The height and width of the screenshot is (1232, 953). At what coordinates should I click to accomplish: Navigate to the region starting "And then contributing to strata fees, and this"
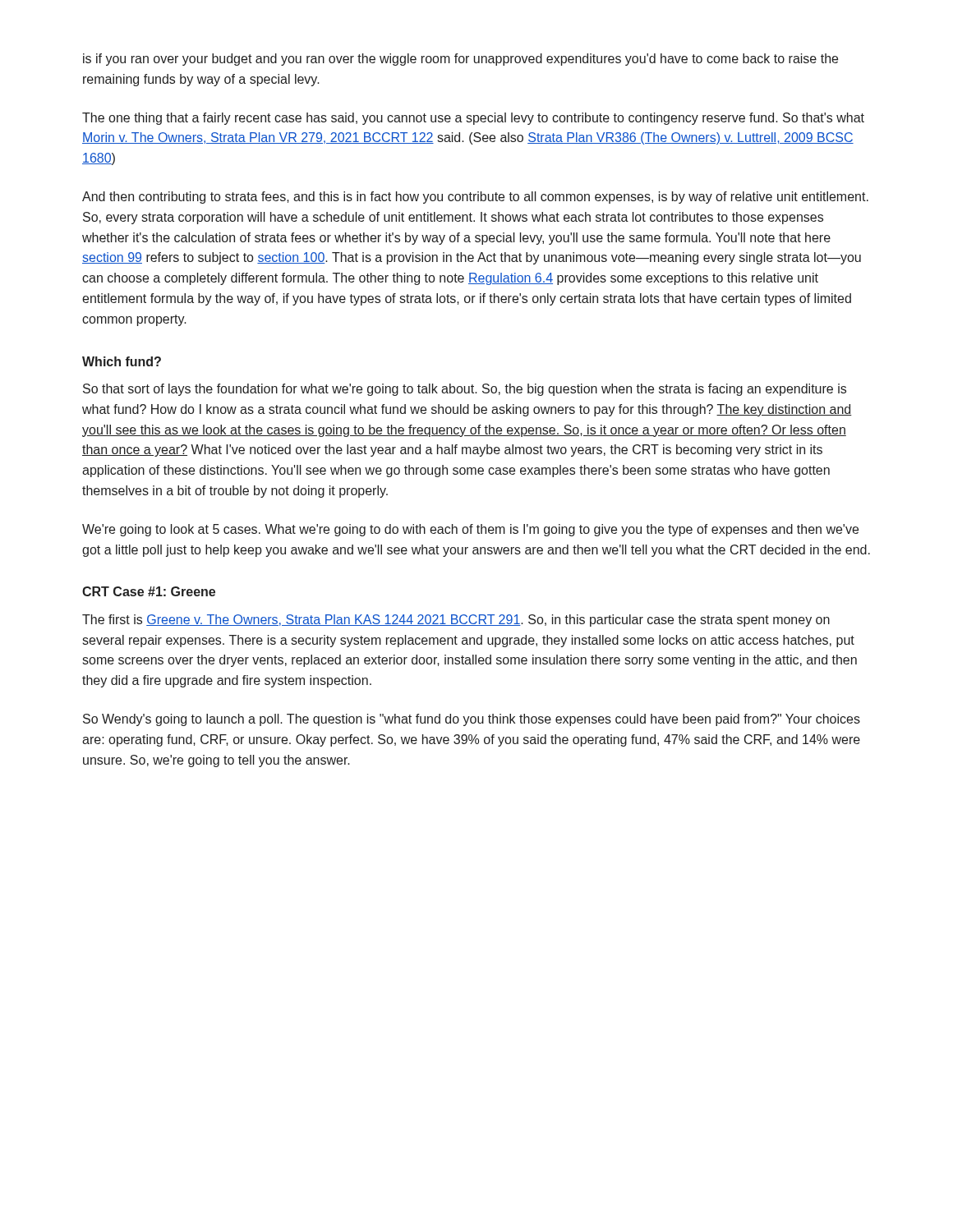click(476, 258)
